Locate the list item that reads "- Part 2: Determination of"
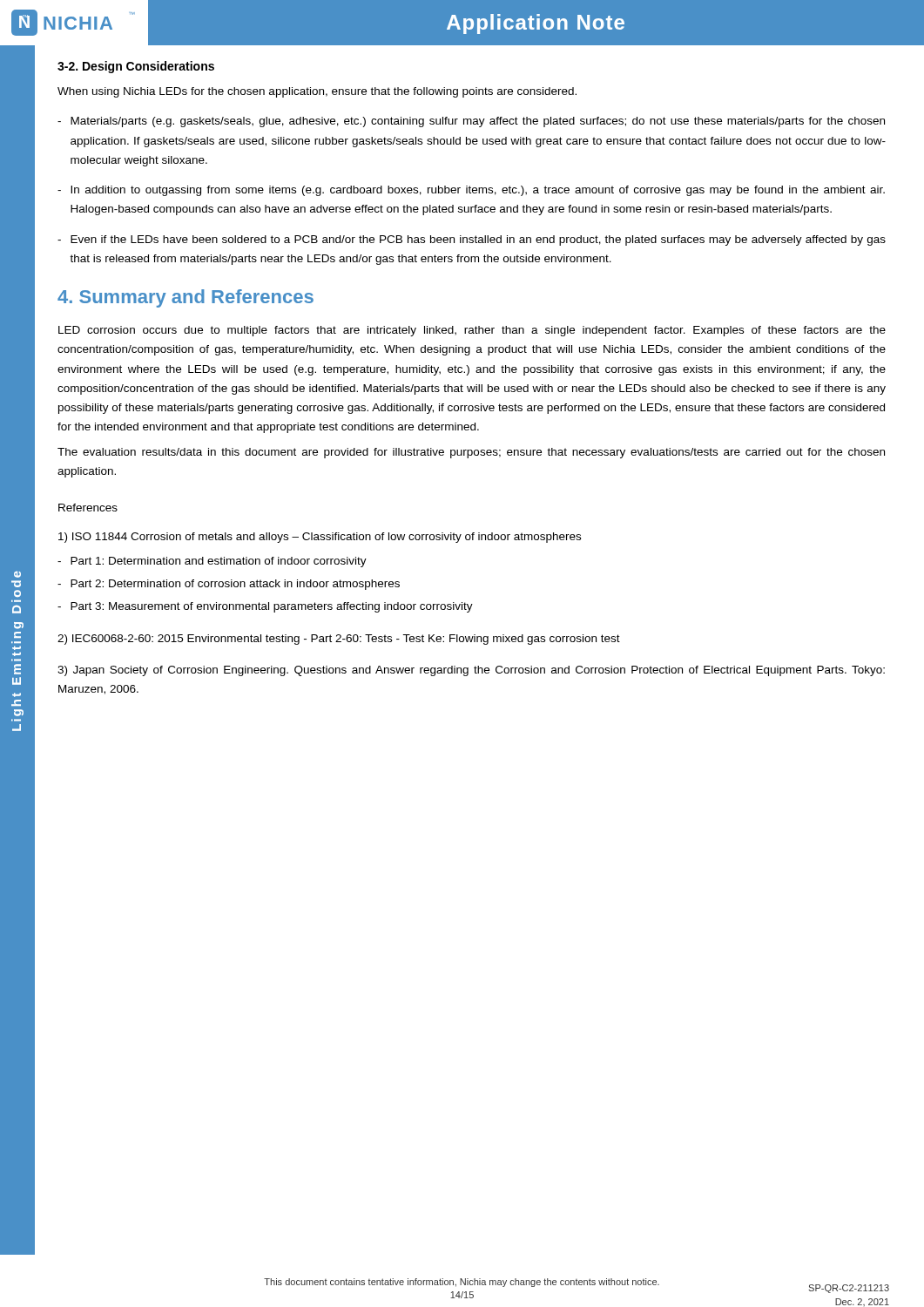 [x=229, y=584]
